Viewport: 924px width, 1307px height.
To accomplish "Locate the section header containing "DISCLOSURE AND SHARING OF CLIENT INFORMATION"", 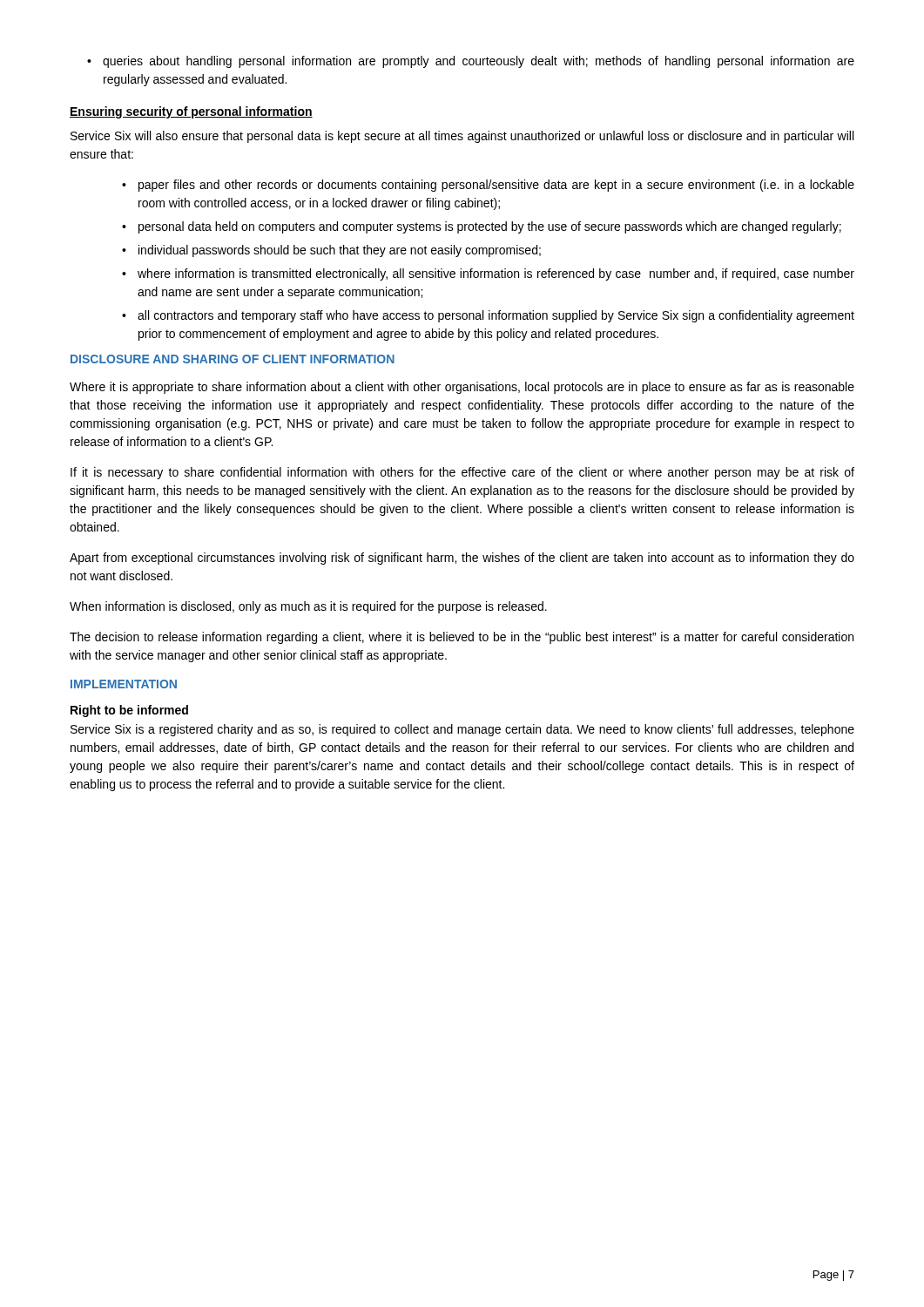I will point(232,359).
